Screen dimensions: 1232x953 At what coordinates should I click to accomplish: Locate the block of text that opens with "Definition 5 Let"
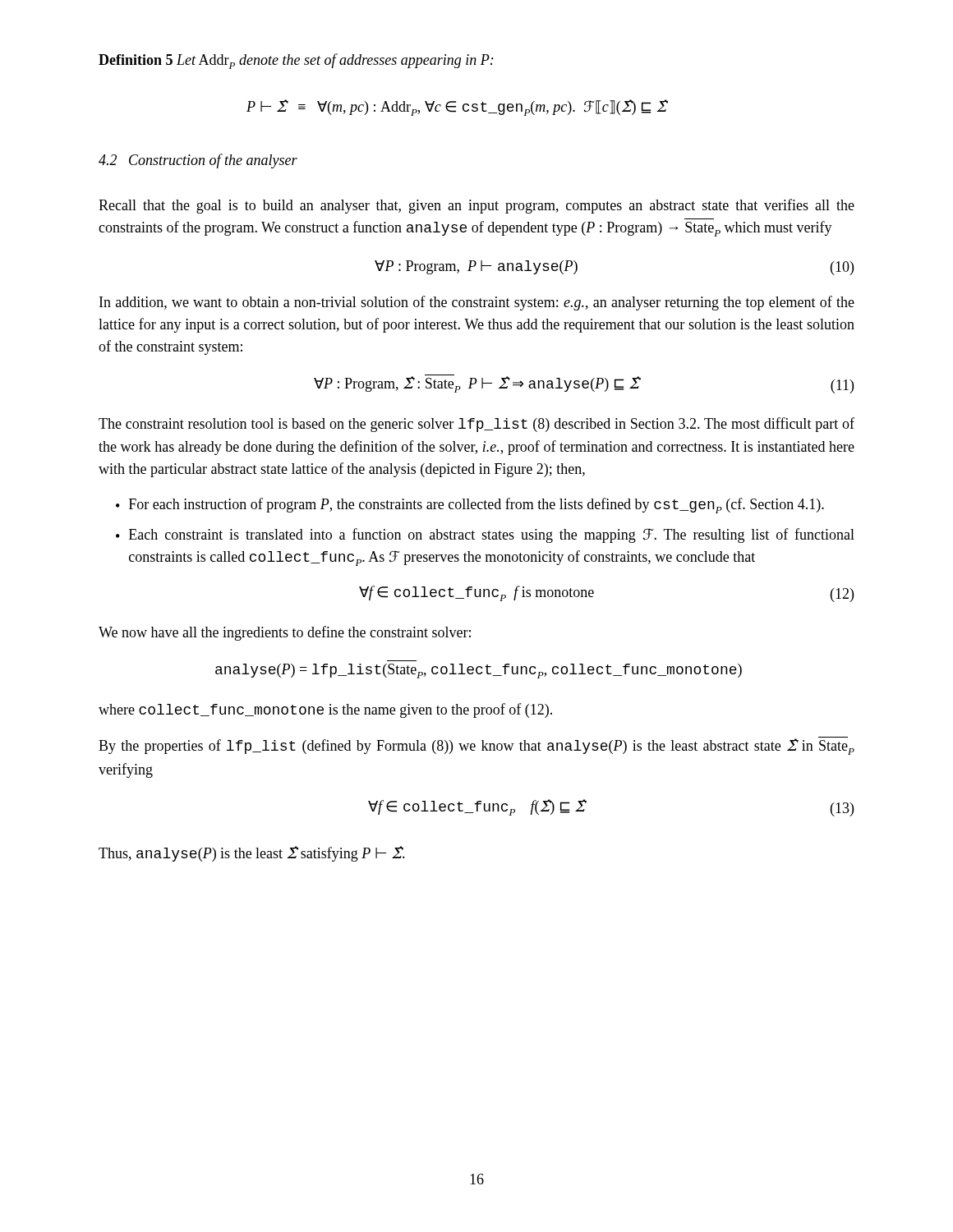point(296,61)
